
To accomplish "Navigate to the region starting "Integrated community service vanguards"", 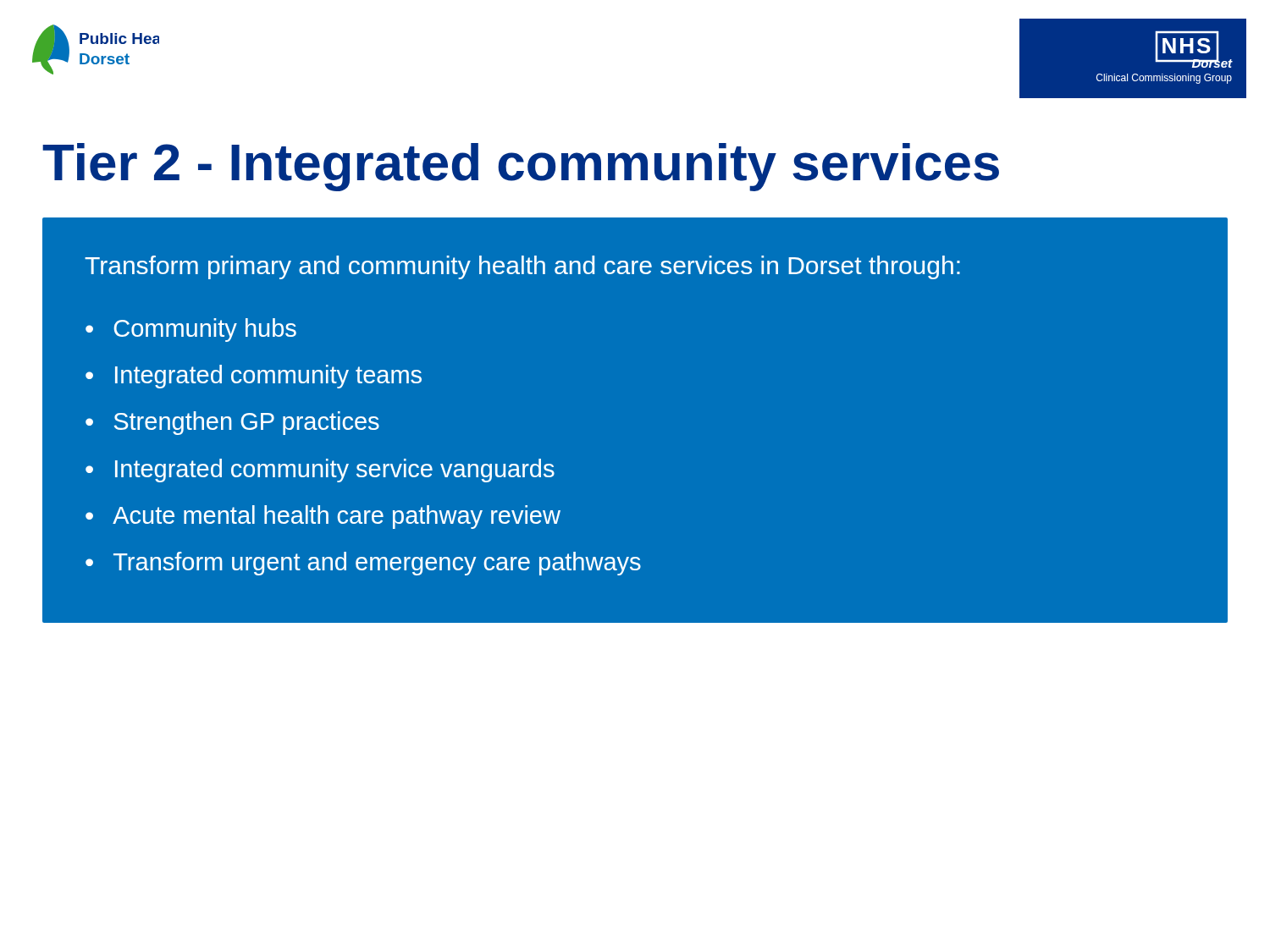I will coord(334,468).
